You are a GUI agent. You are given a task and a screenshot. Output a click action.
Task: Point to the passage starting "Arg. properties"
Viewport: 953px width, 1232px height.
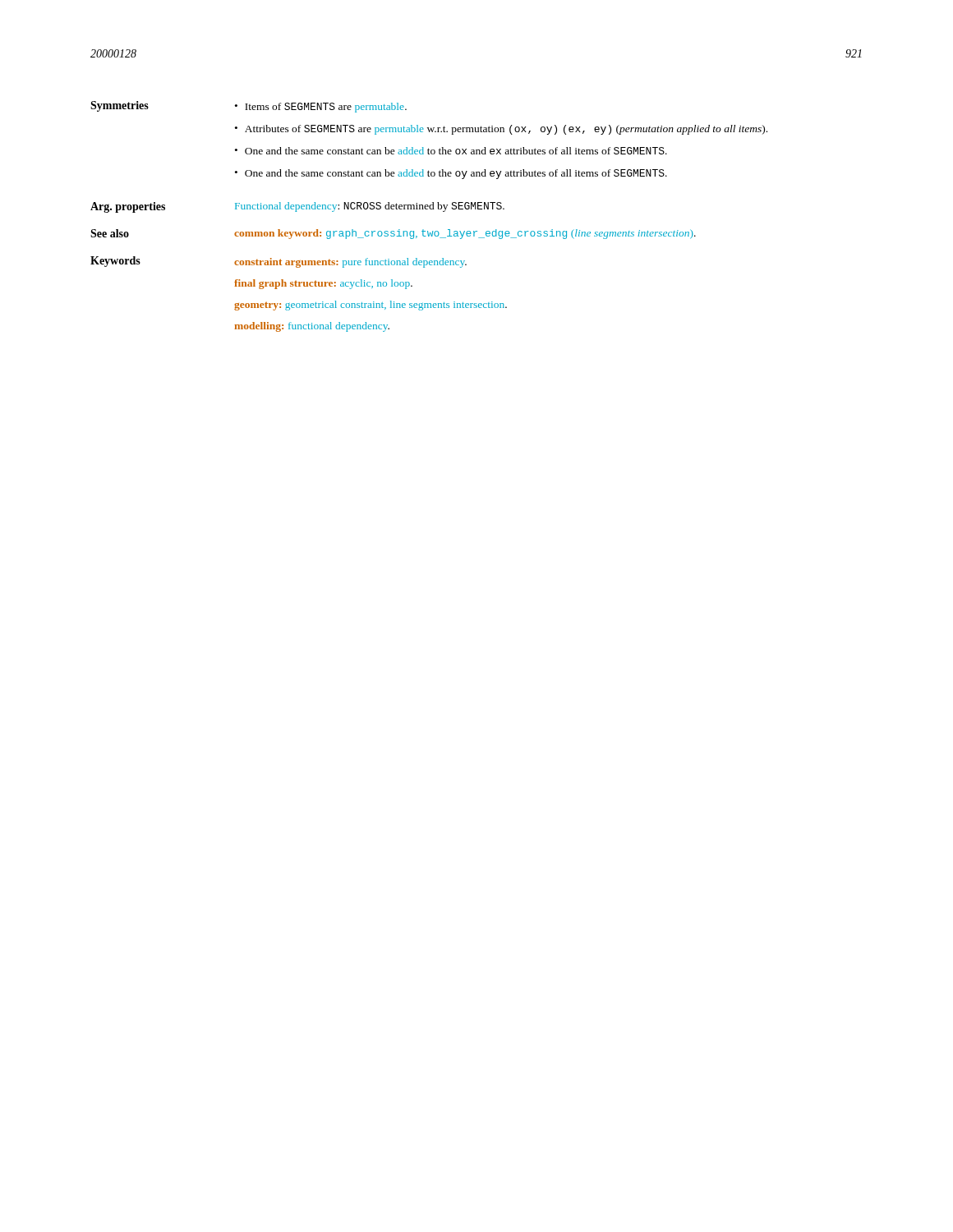click(128, 207)
